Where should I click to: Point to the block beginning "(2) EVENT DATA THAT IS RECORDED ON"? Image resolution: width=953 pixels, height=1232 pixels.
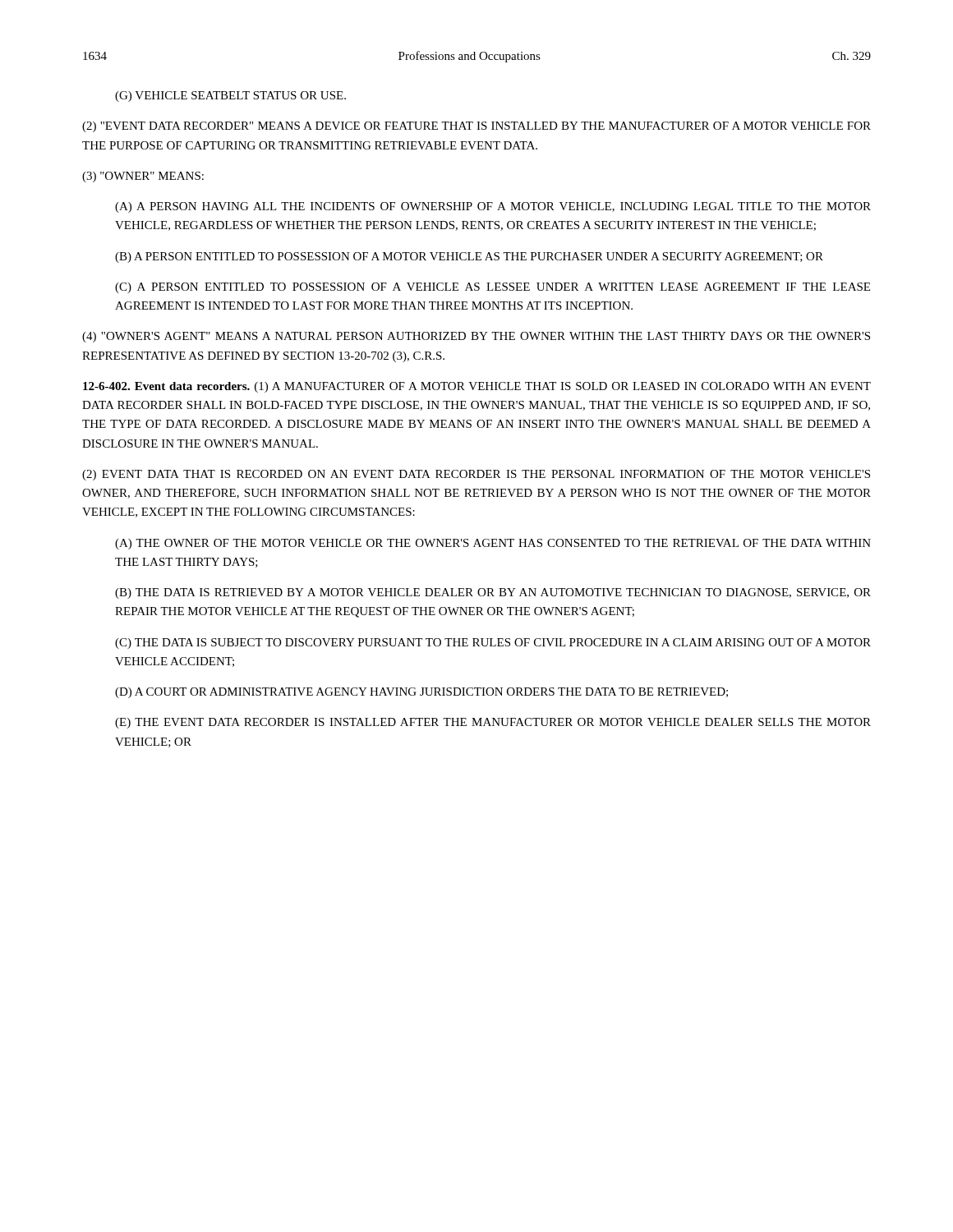476,493
